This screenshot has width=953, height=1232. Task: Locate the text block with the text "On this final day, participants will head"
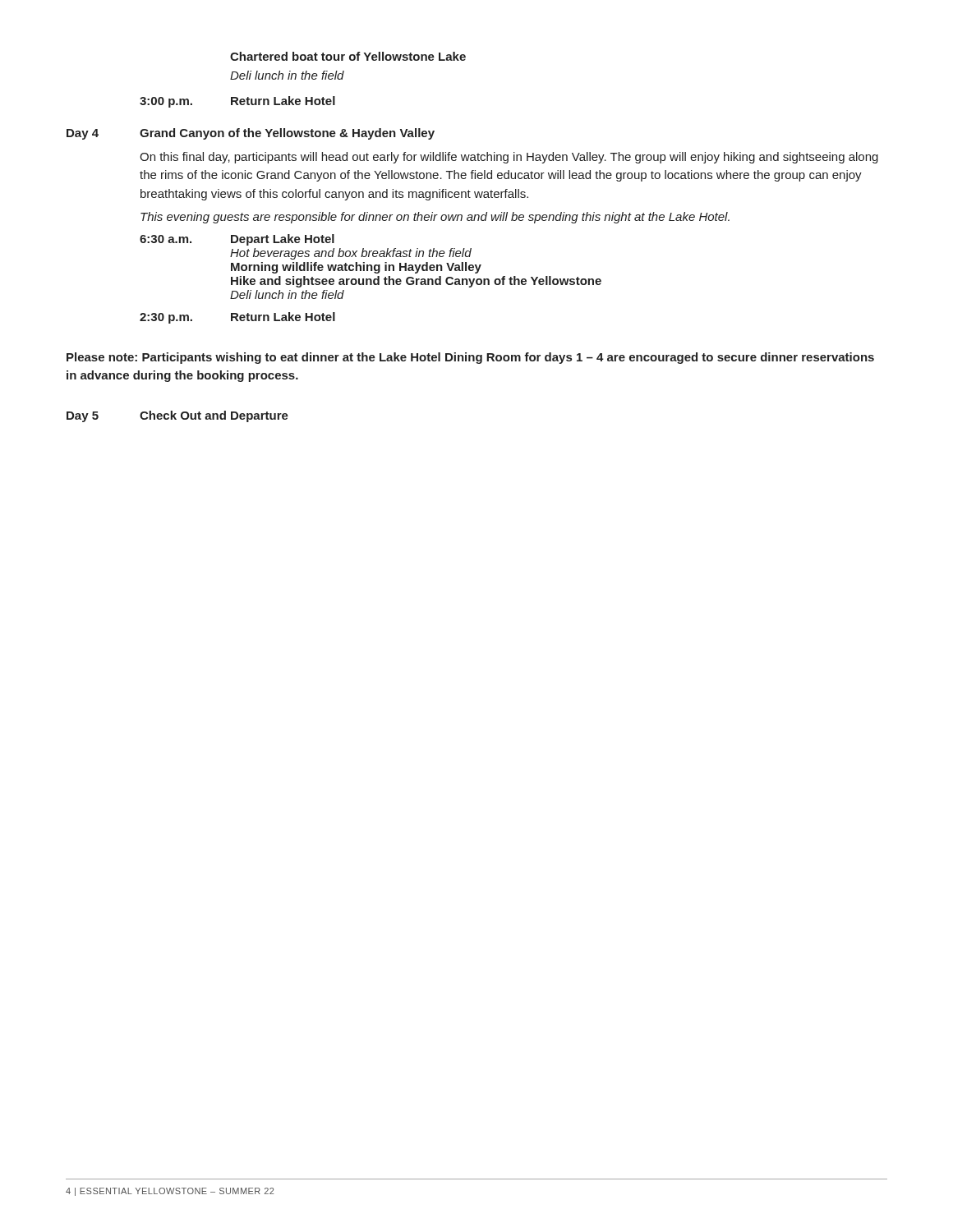(x=513, y=187)
